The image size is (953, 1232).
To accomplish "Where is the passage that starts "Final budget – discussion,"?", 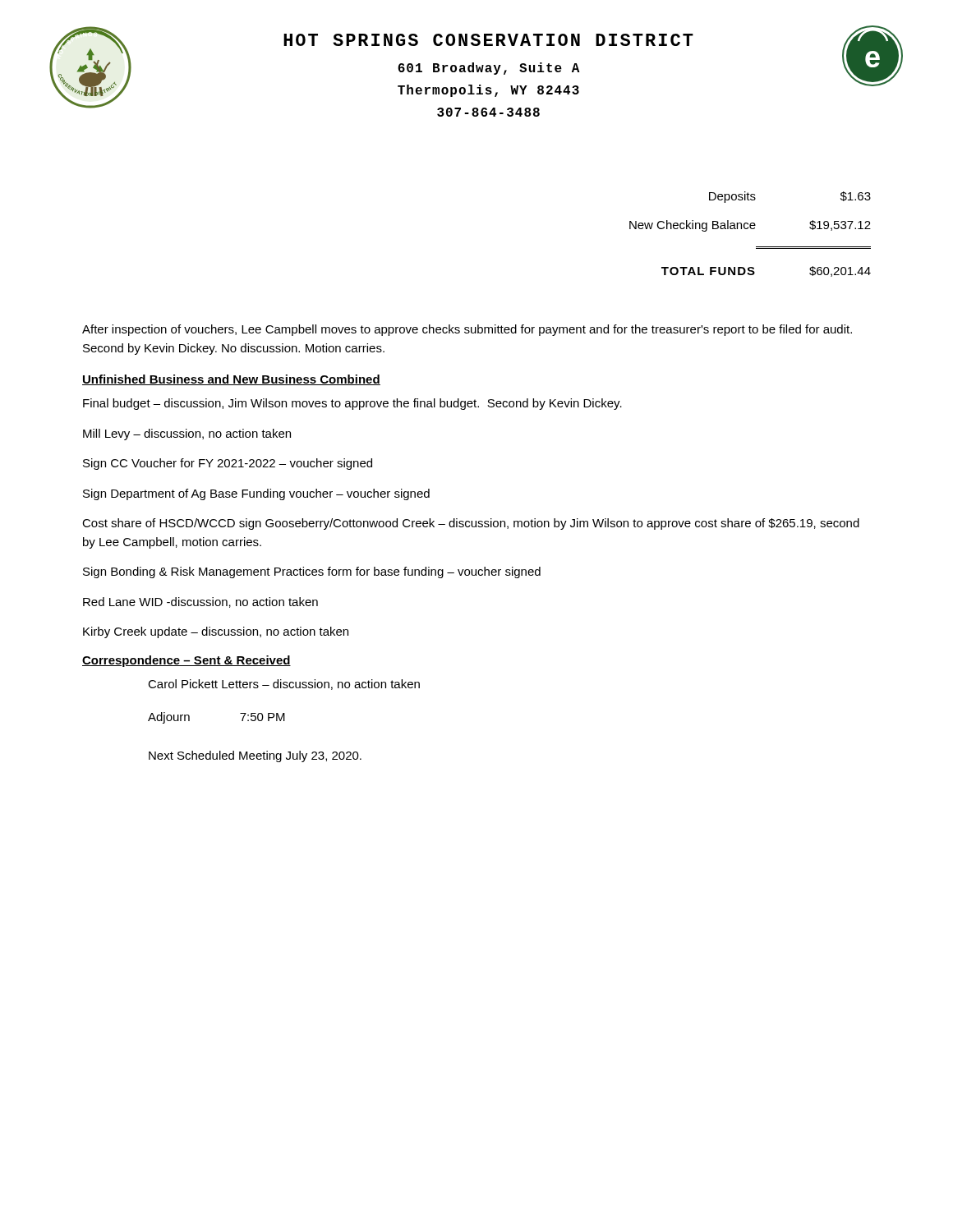I will click(352, 403).
